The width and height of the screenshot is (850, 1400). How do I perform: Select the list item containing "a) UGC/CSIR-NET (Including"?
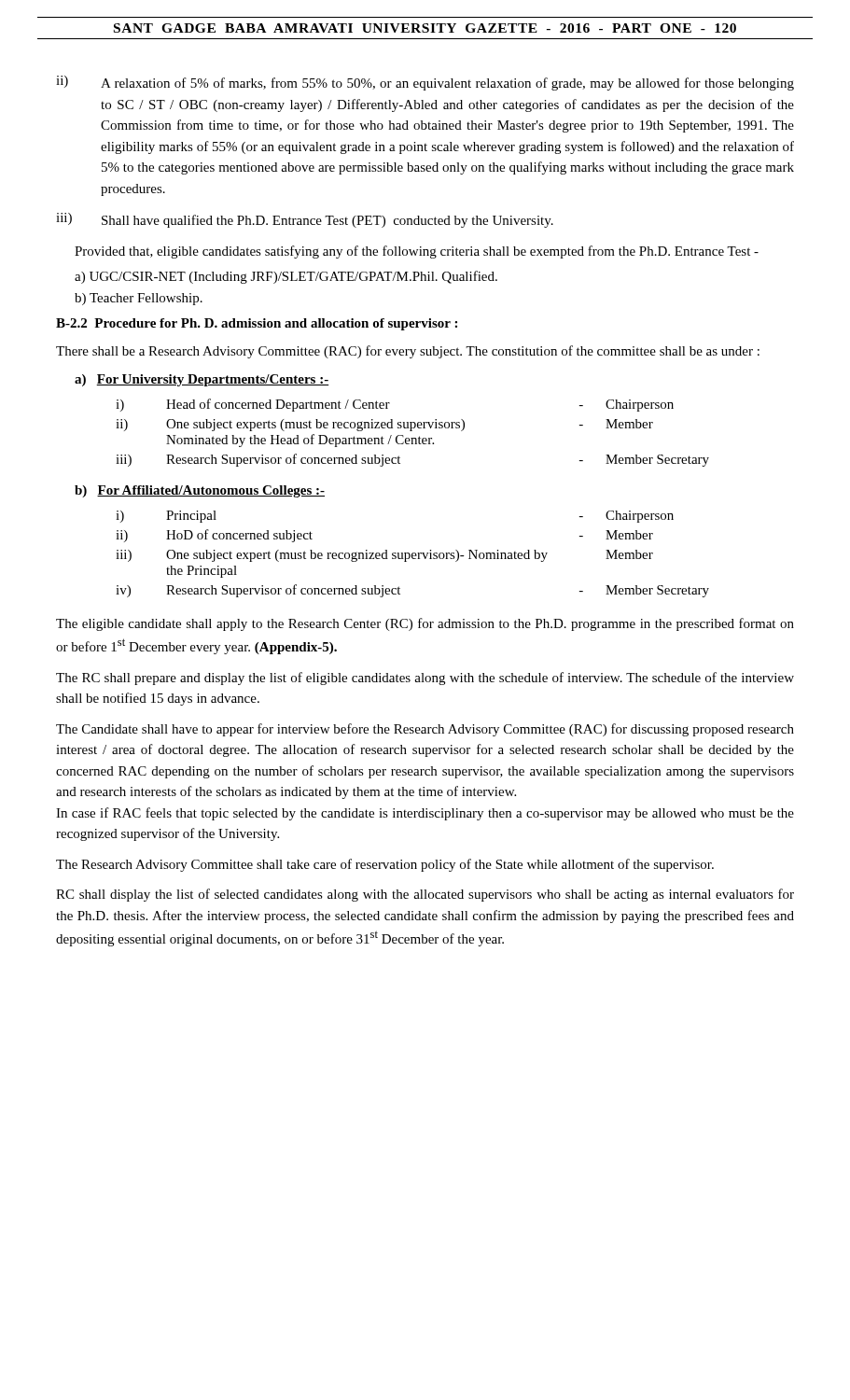pos(286,276)
